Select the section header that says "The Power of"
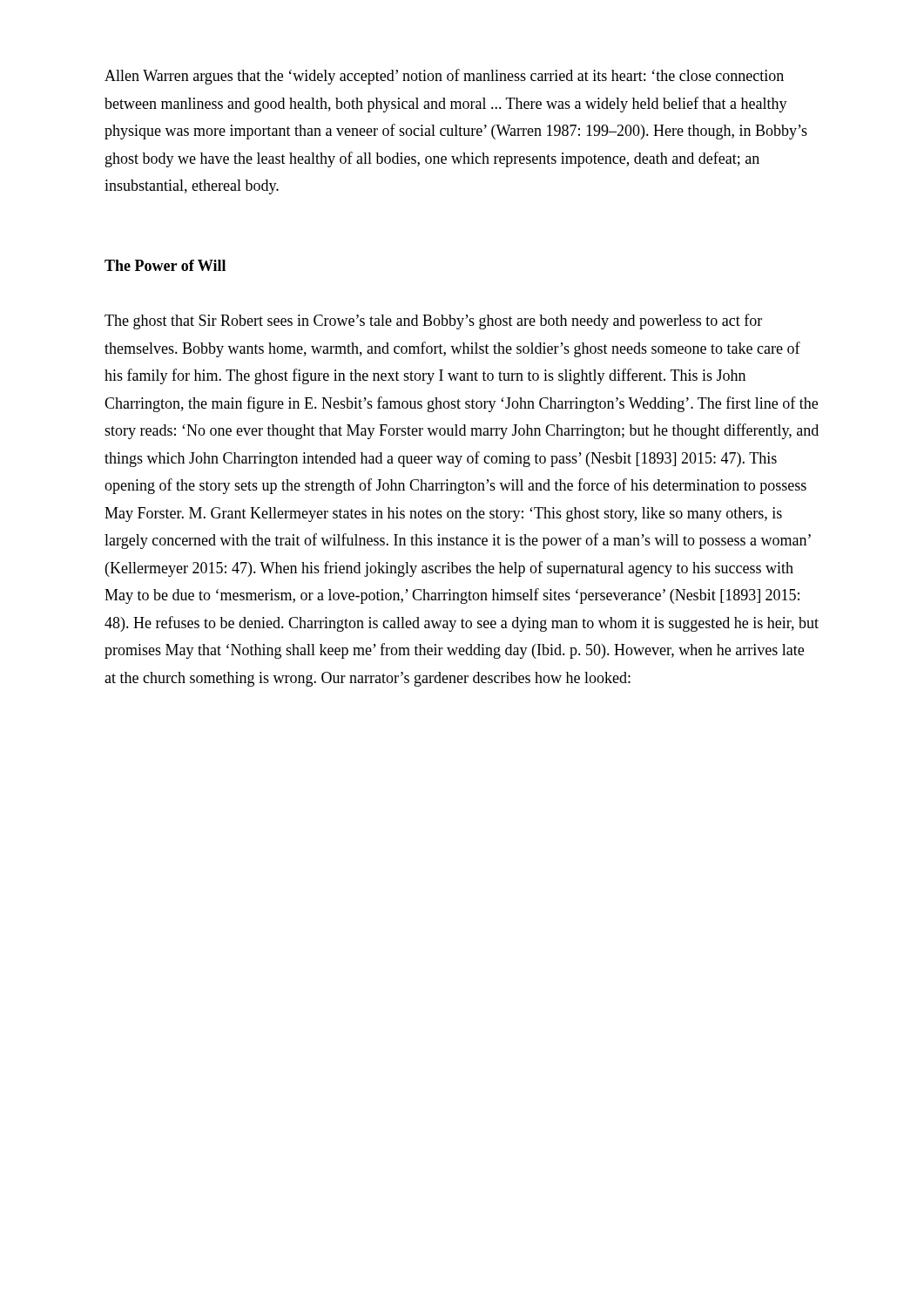Screen dimensions: 1307x924 [x=165, y=265]
